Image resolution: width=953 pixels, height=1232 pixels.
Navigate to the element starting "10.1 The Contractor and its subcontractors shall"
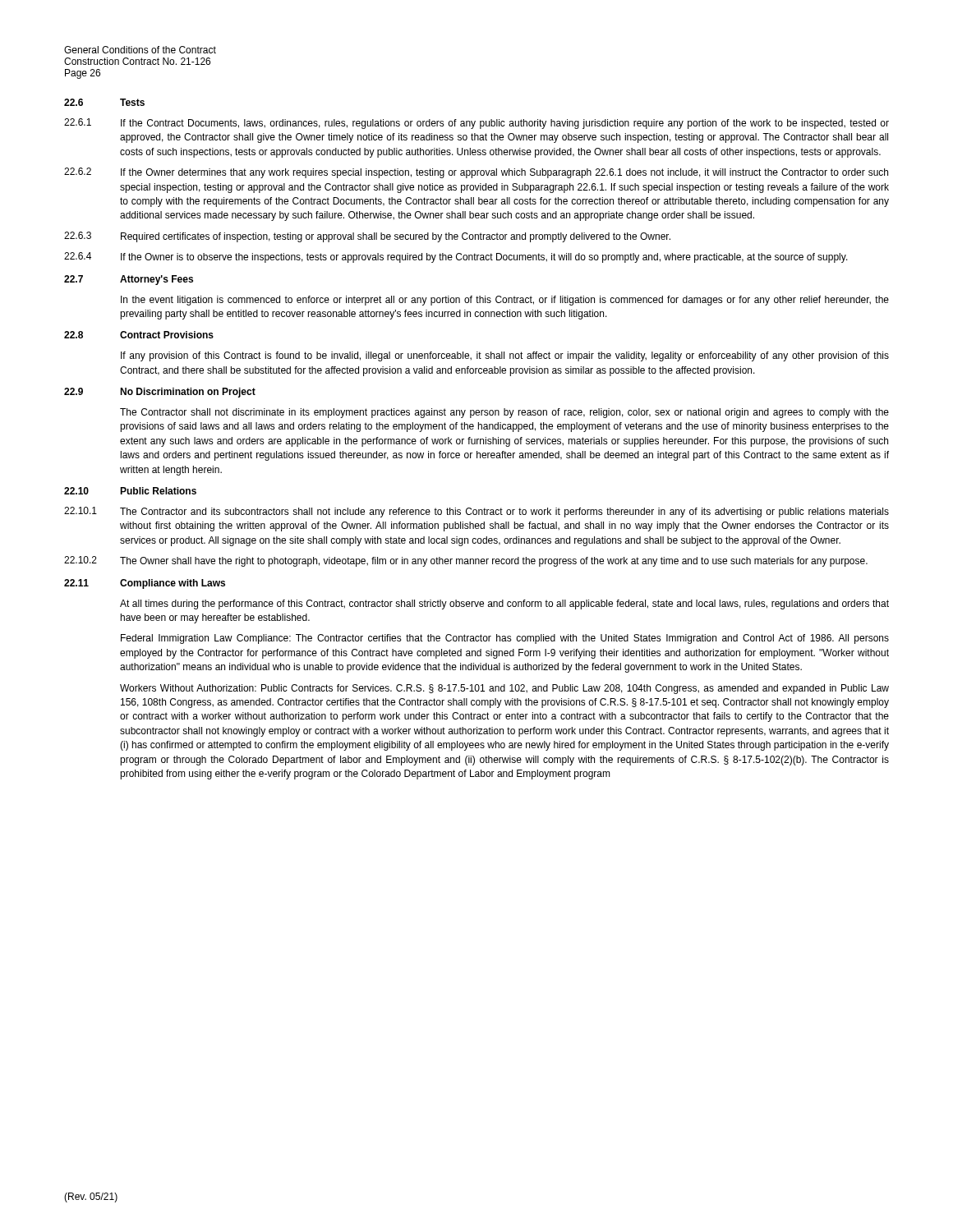click(x=476, y=527)
